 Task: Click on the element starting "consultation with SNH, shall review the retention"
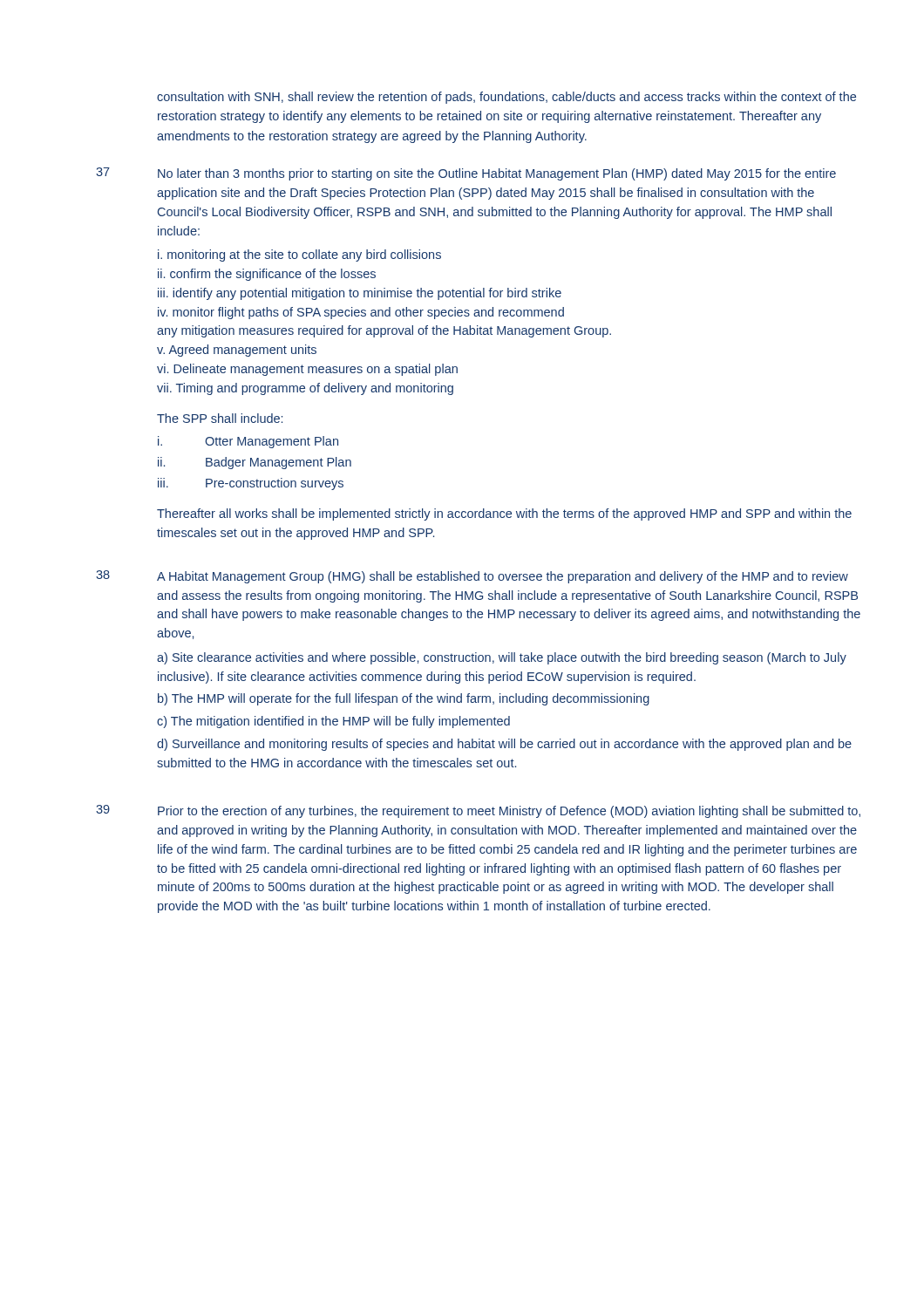click(x=507, y=116)
